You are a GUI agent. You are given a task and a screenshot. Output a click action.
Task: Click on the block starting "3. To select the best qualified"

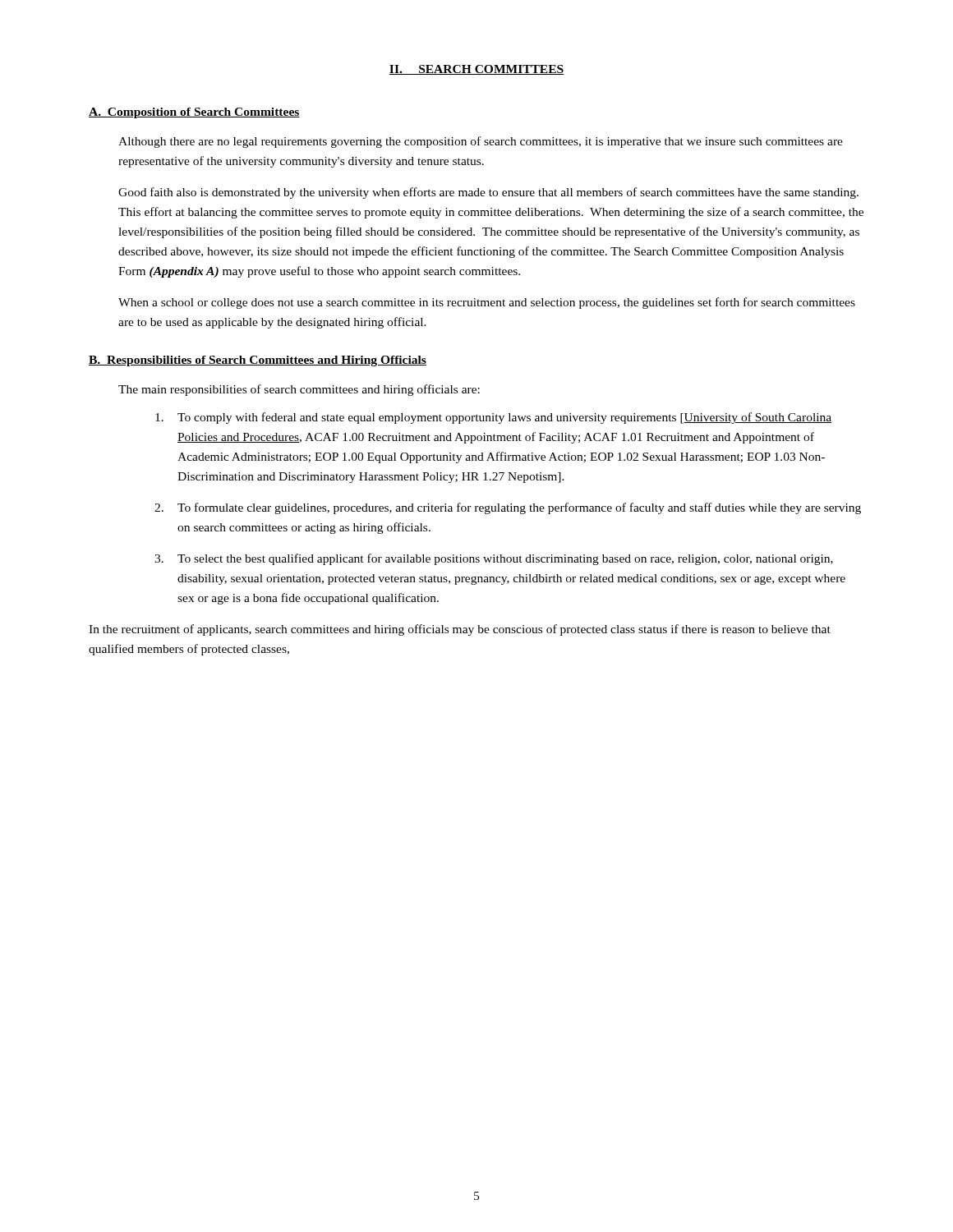tap(509, 578)
